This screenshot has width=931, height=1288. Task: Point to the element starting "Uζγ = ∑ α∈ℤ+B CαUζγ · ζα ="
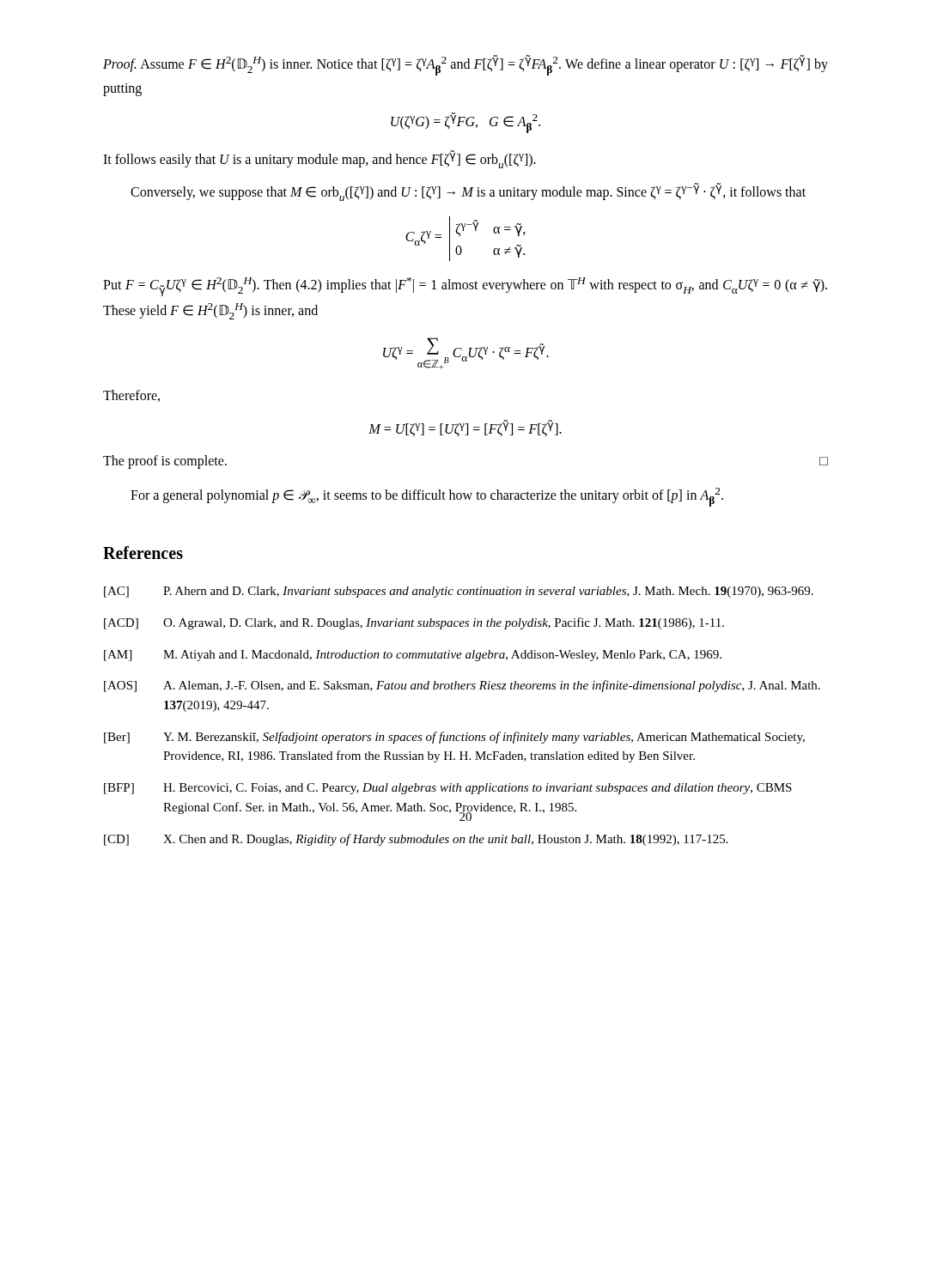(466, 355)
